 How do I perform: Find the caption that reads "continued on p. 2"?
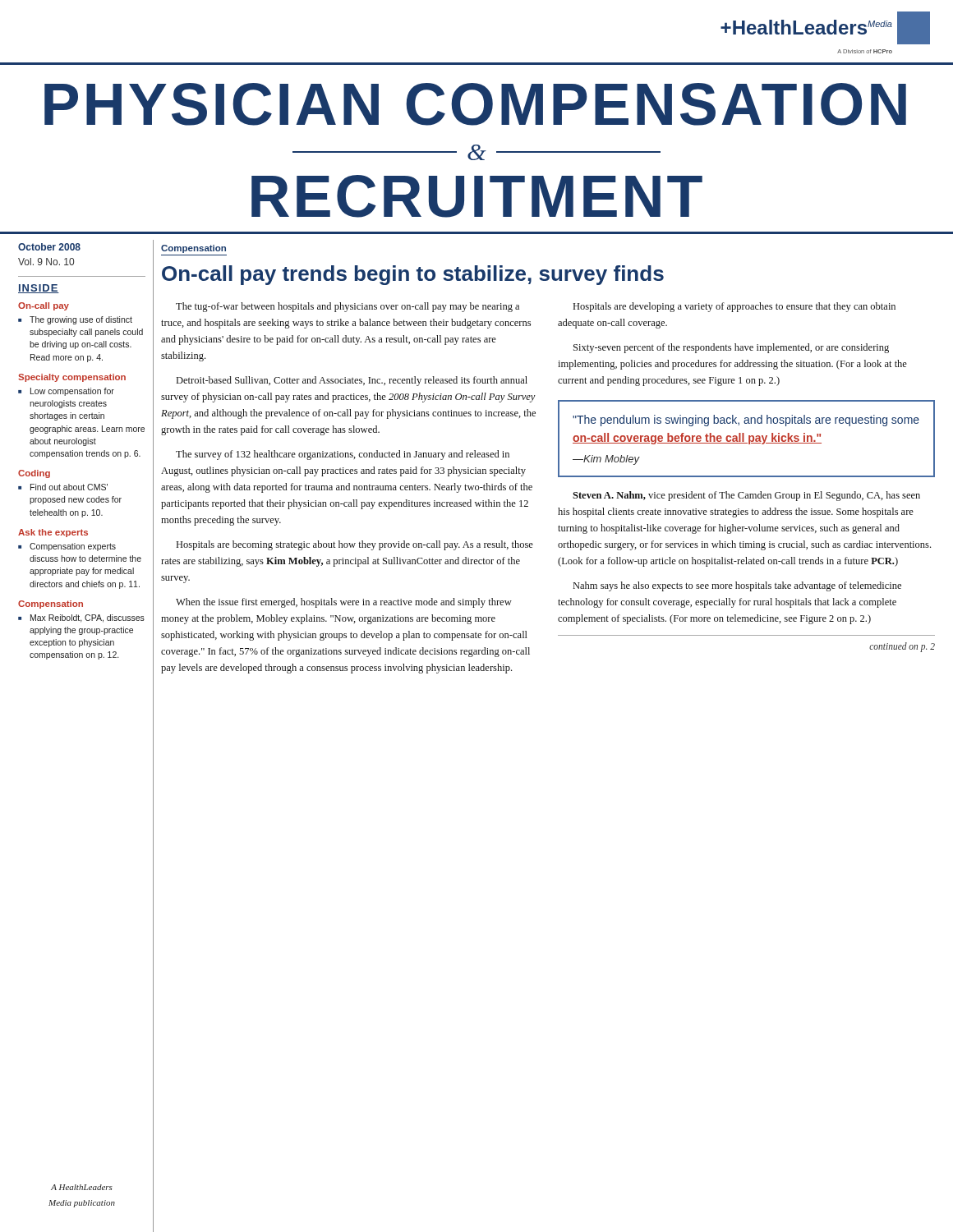(902, 647)
